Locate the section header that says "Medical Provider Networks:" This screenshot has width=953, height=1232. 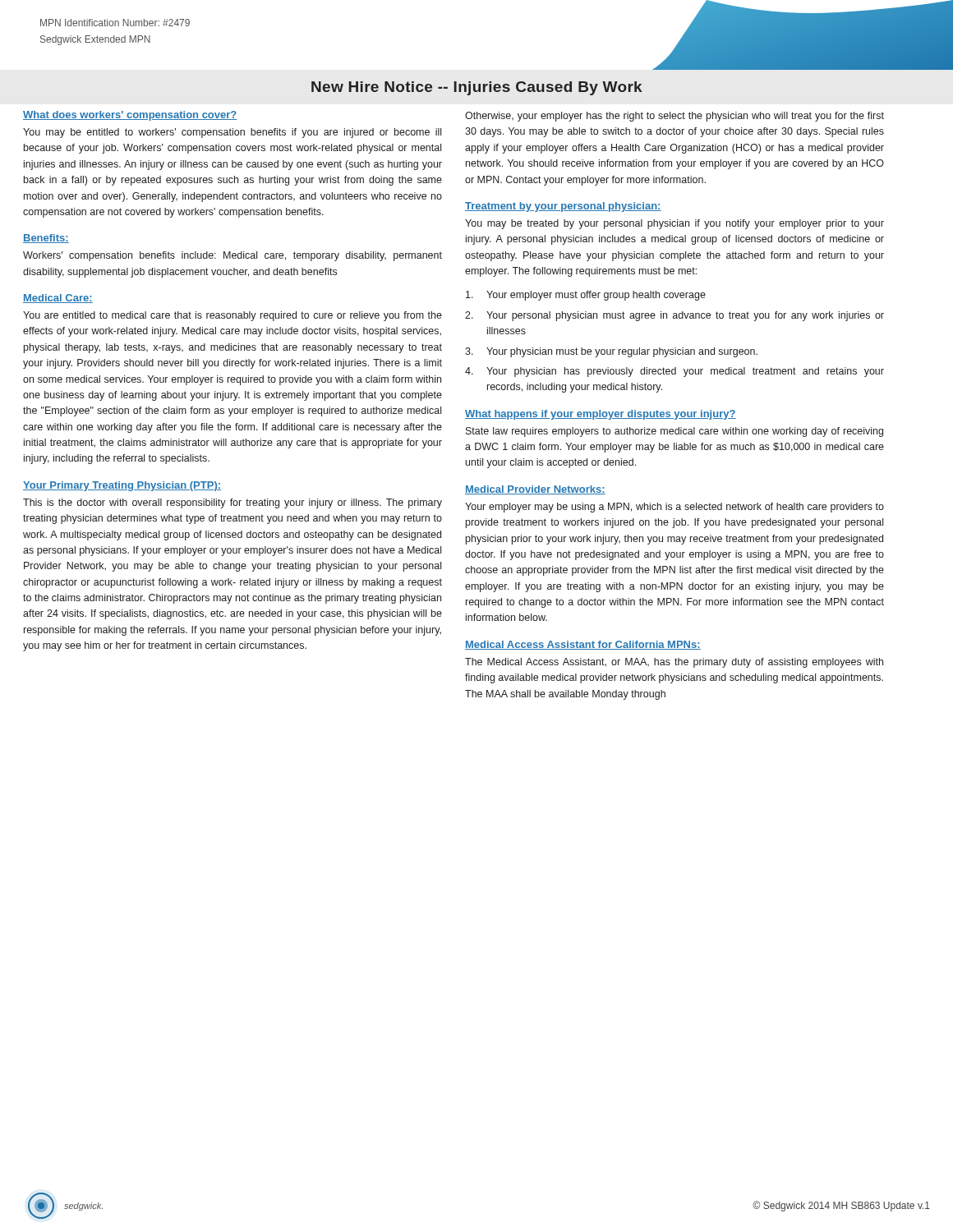pos(535,489)
